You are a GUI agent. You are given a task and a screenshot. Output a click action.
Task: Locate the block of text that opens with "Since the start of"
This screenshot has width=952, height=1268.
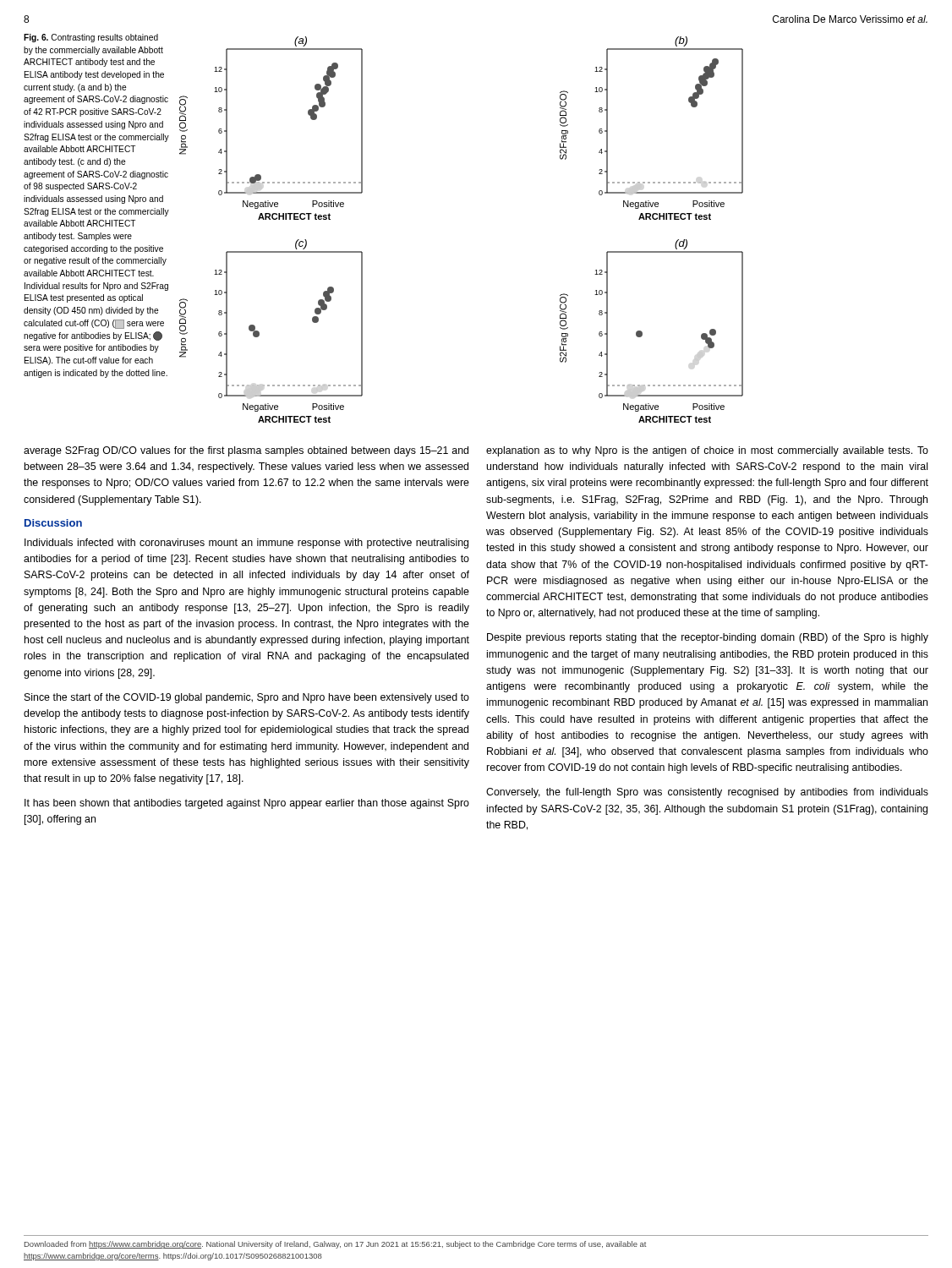[x=246, y=738]
